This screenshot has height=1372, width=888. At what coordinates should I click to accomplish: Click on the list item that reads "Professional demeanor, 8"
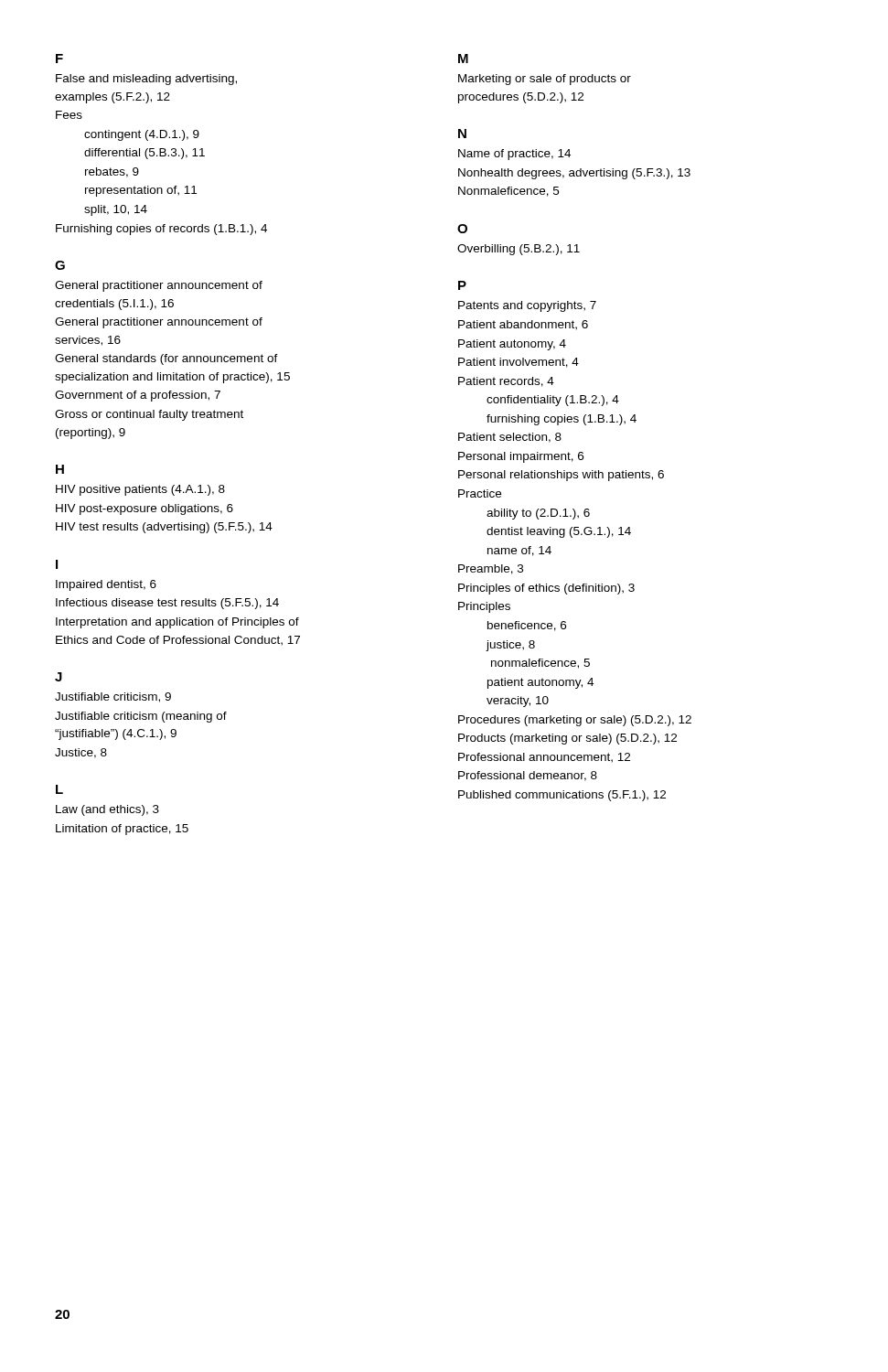pos(527,776)
